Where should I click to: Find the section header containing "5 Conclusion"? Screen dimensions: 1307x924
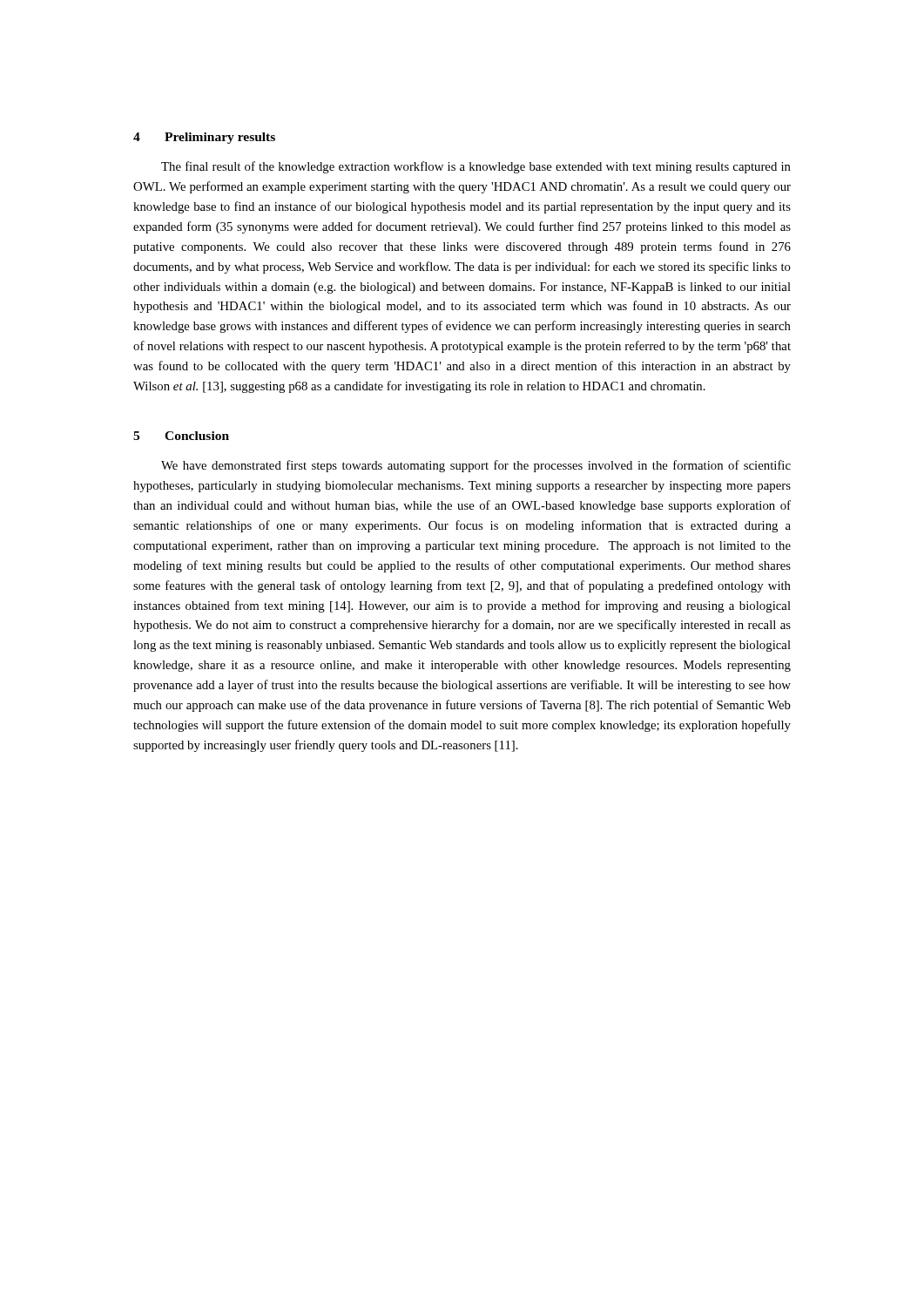181,436
